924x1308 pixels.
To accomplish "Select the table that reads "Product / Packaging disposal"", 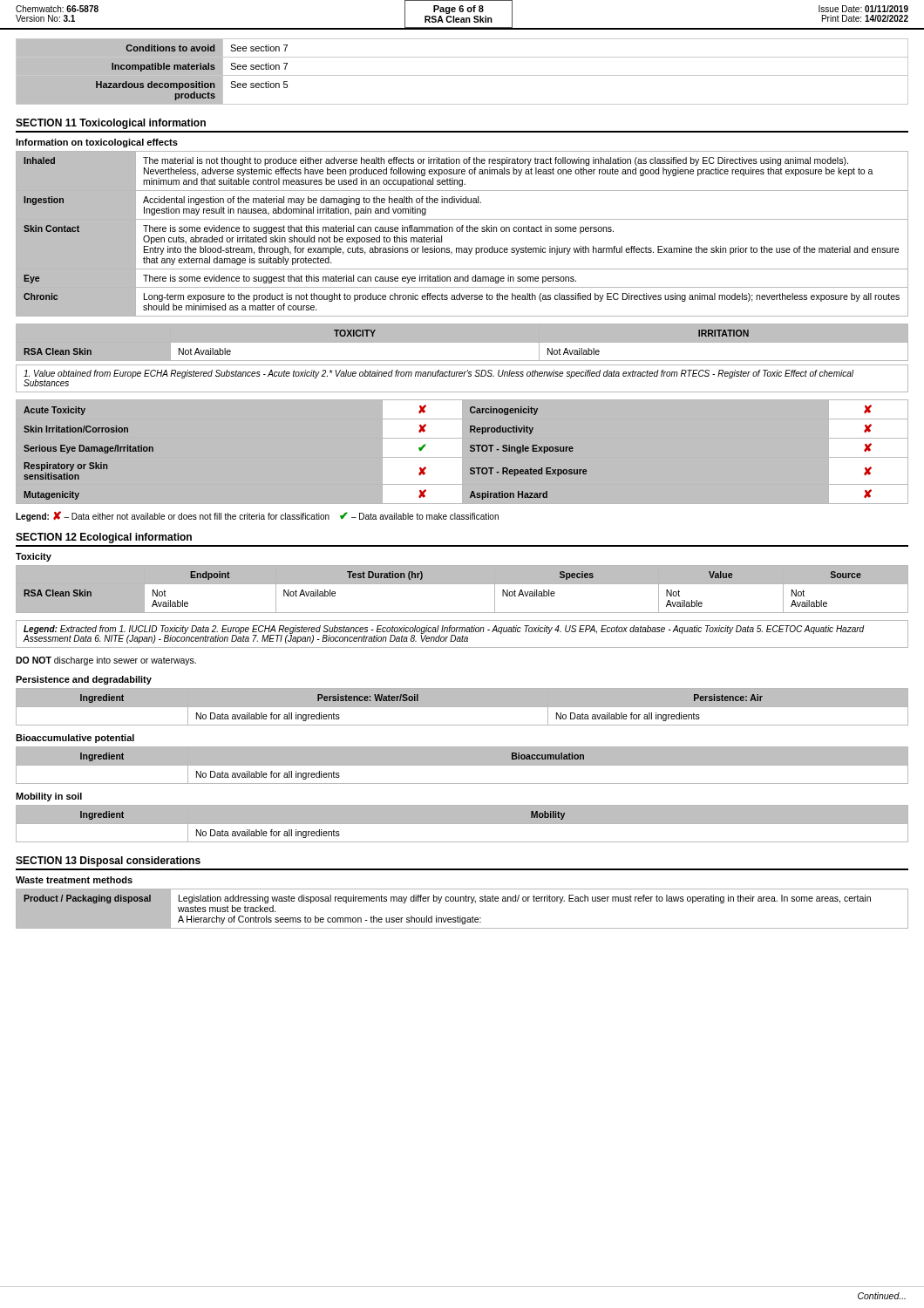I will [x=462, y=909].
